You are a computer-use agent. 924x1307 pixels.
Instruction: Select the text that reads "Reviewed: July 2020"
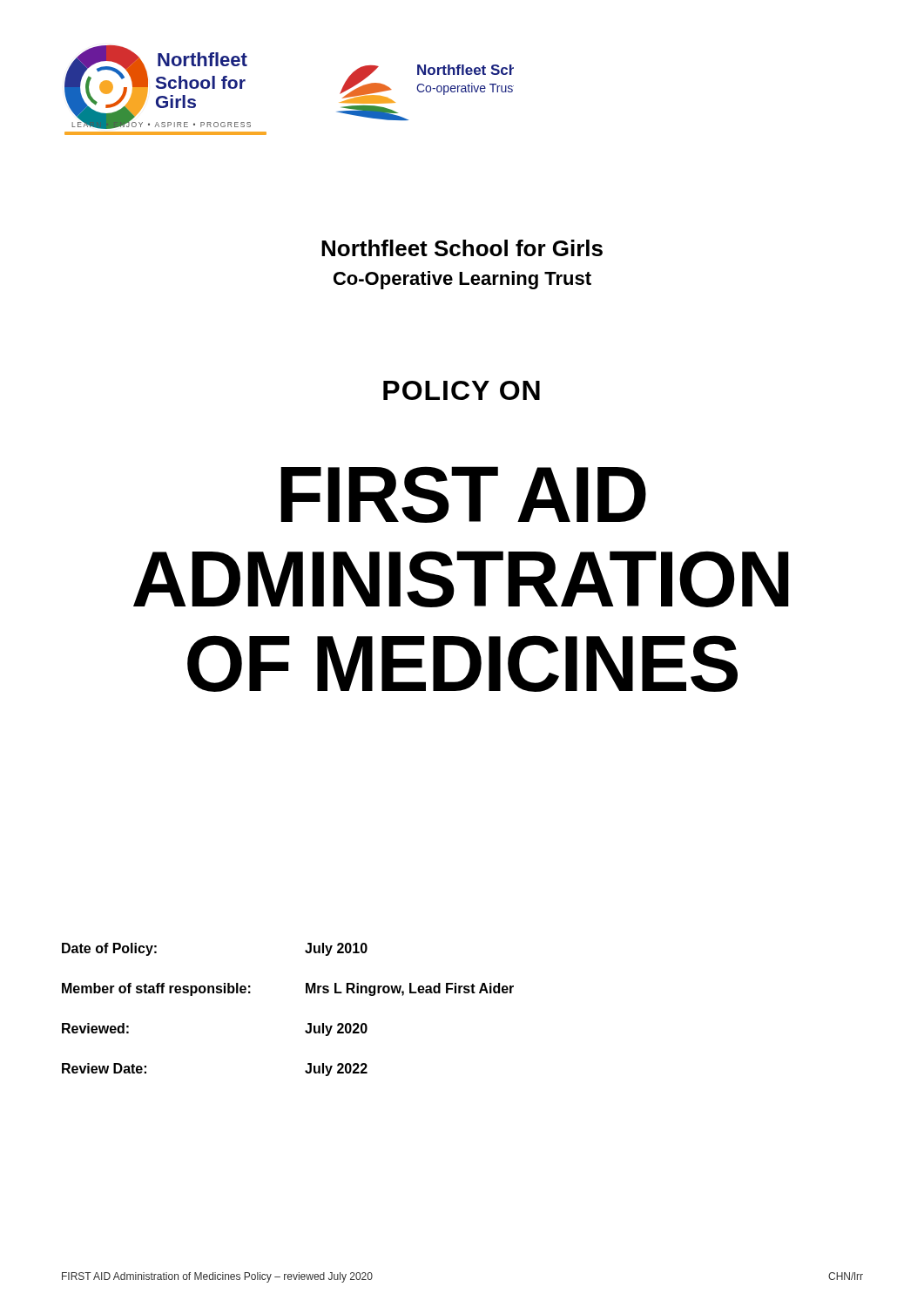[94, 1029]
